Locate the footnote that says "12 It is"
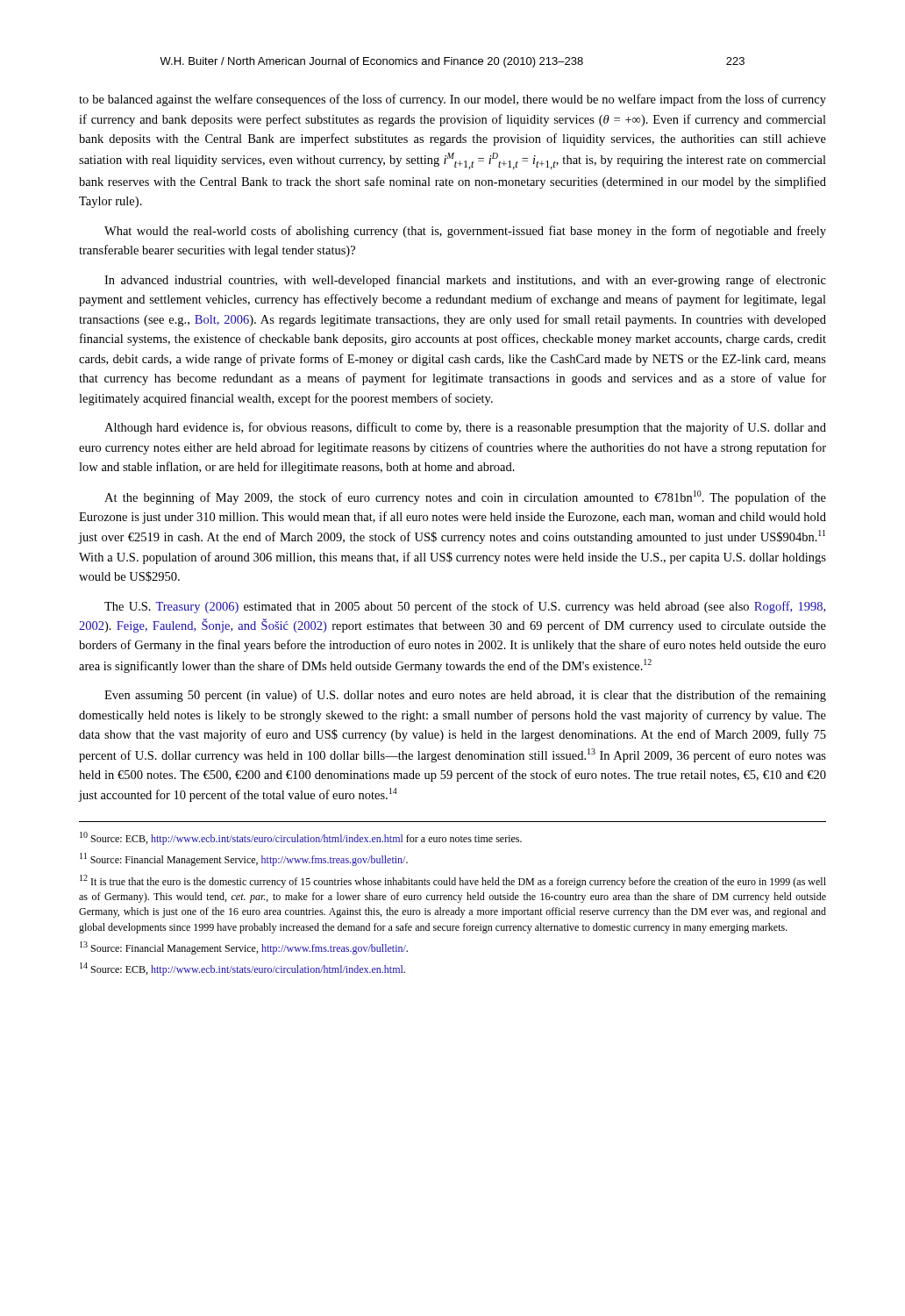905x1316 pixels. click(x=452, y=903)
